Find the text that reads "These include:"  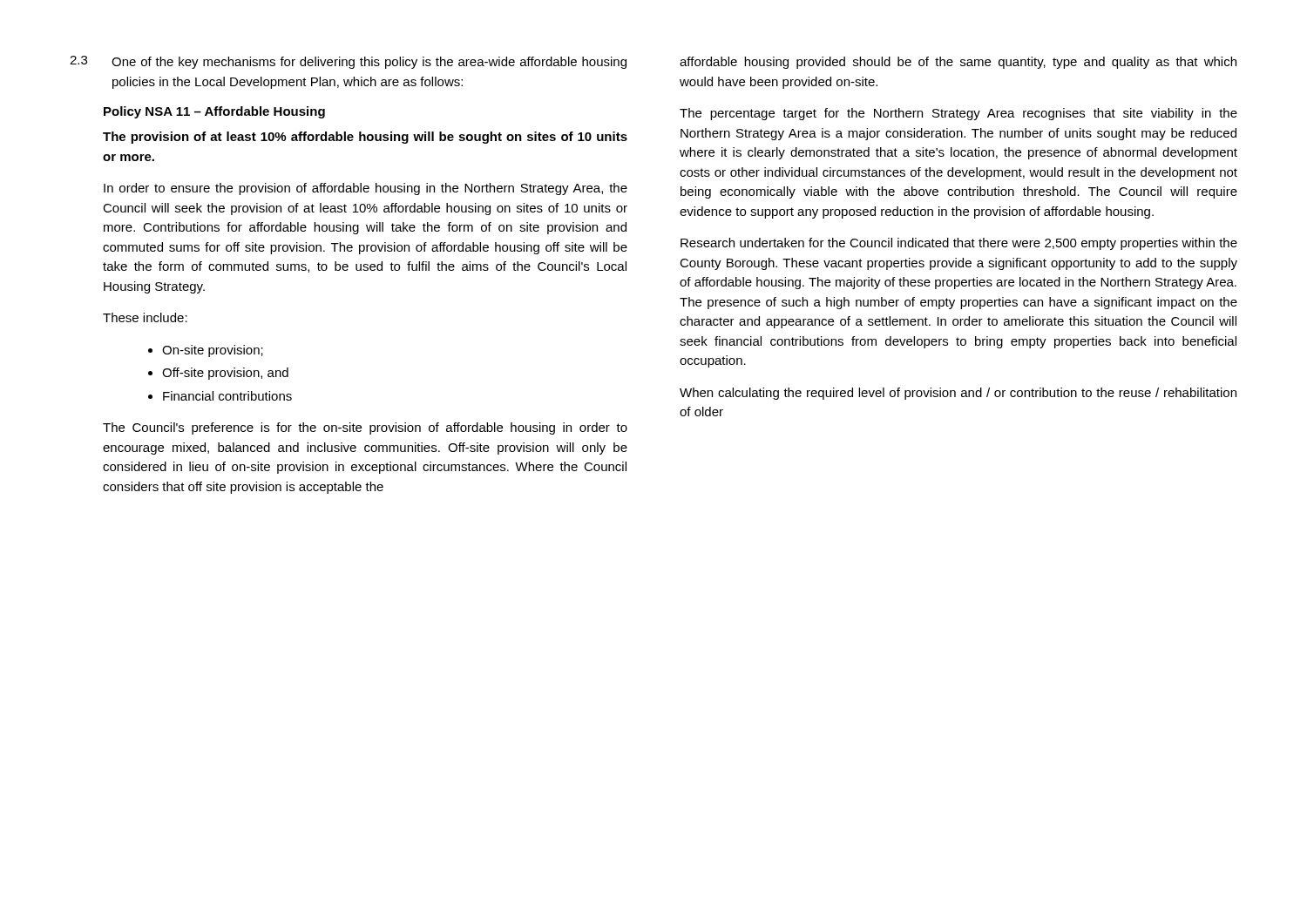tap(145, 317)
